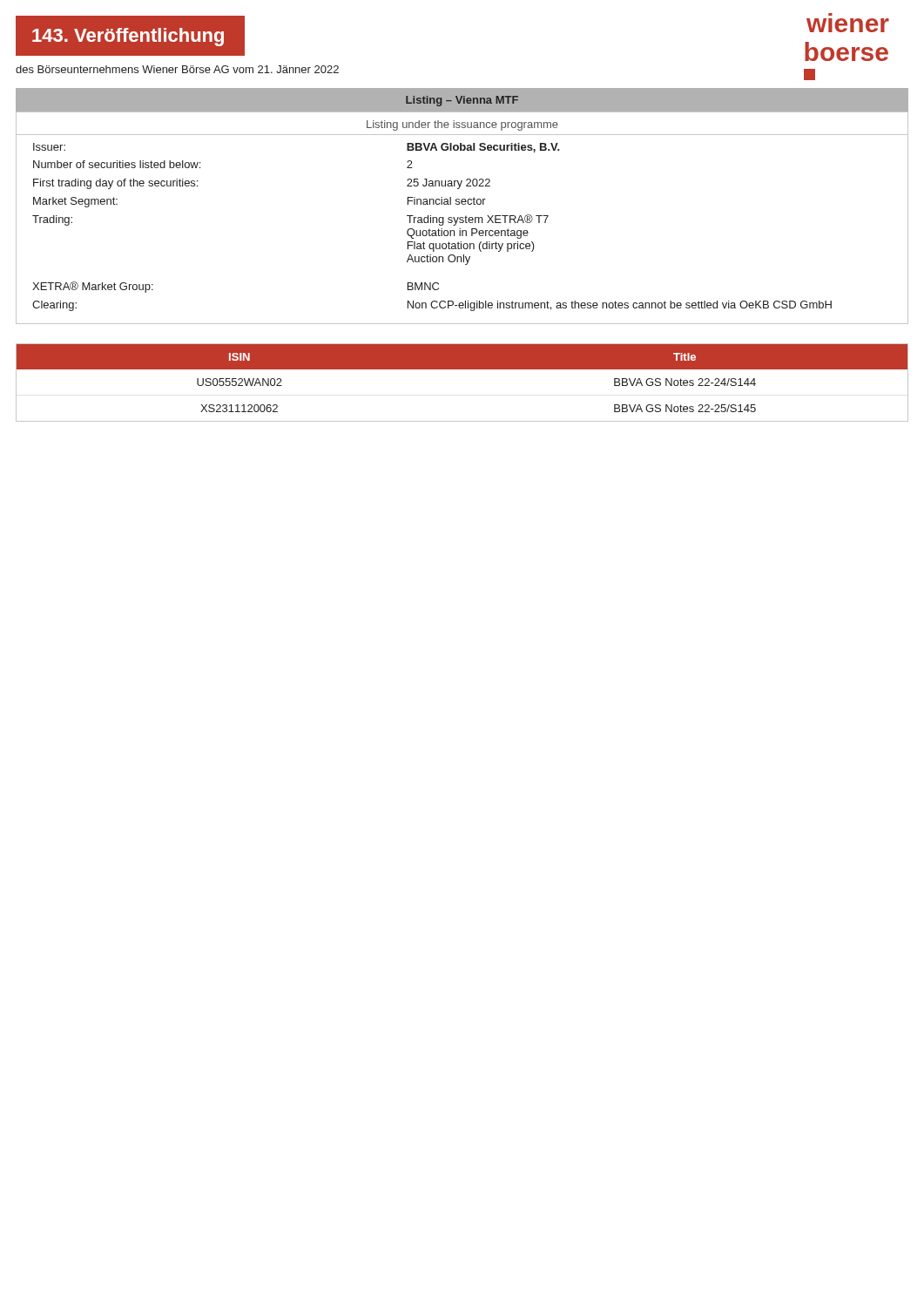
Task: Locate the table with the text "BBVA GS Notes 22-25/S145"
Action: click(x=462, y=383)
